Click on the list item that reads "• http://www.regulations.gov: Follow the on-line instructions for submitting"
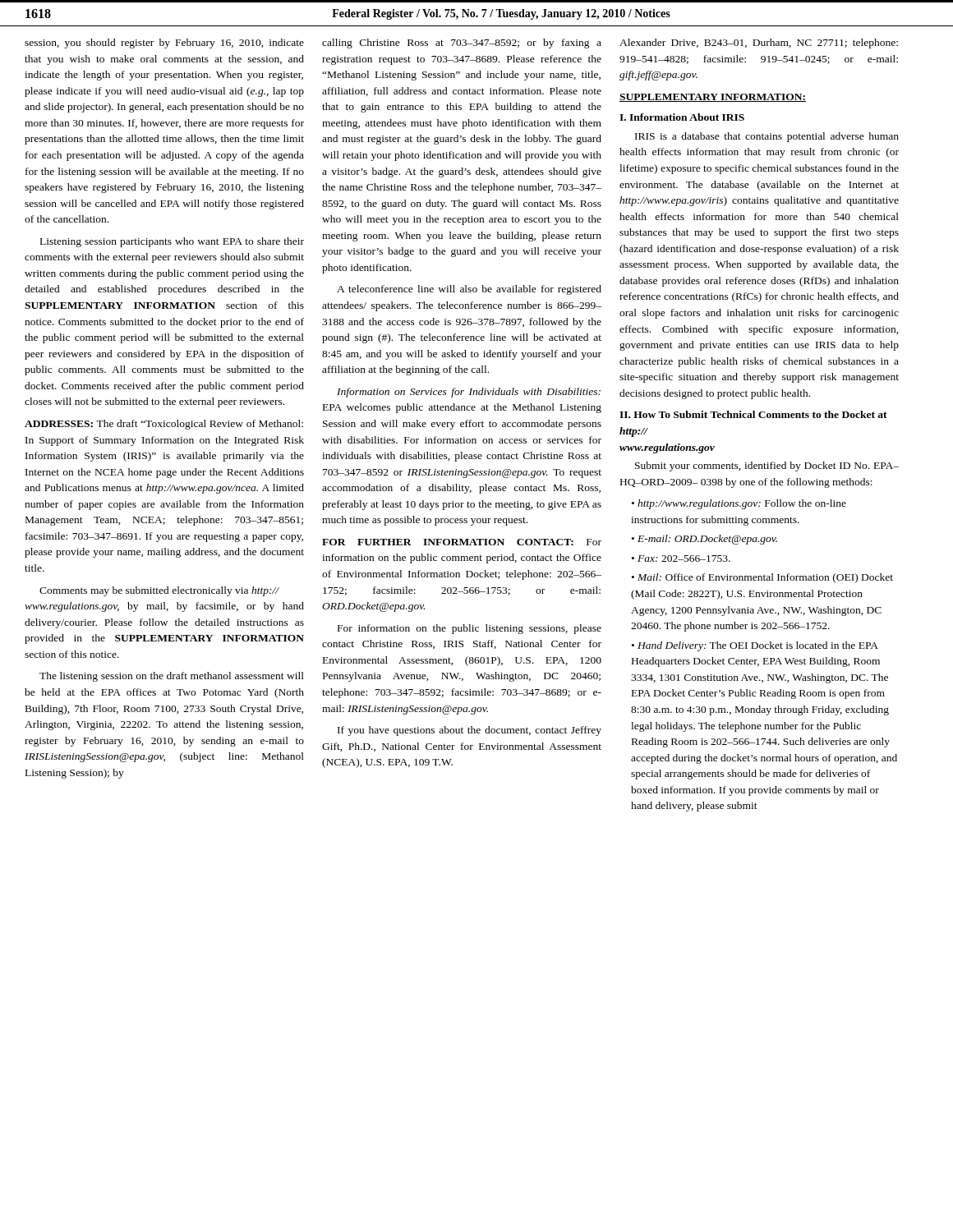Viewport: 953px width, 1232px height. 739,511
